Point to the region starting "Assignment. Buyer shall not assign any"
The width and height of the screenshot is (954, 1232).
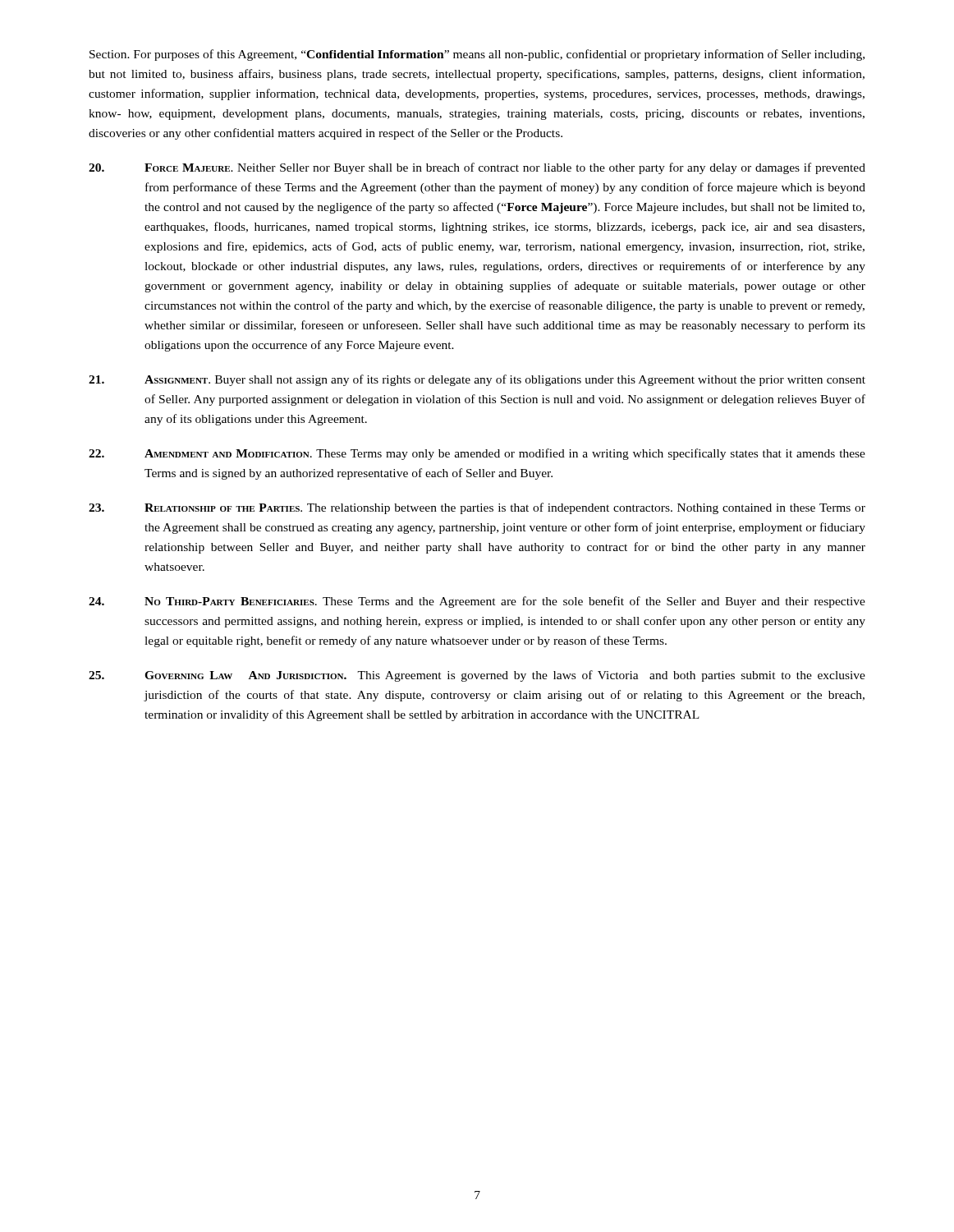pos(477,399)
